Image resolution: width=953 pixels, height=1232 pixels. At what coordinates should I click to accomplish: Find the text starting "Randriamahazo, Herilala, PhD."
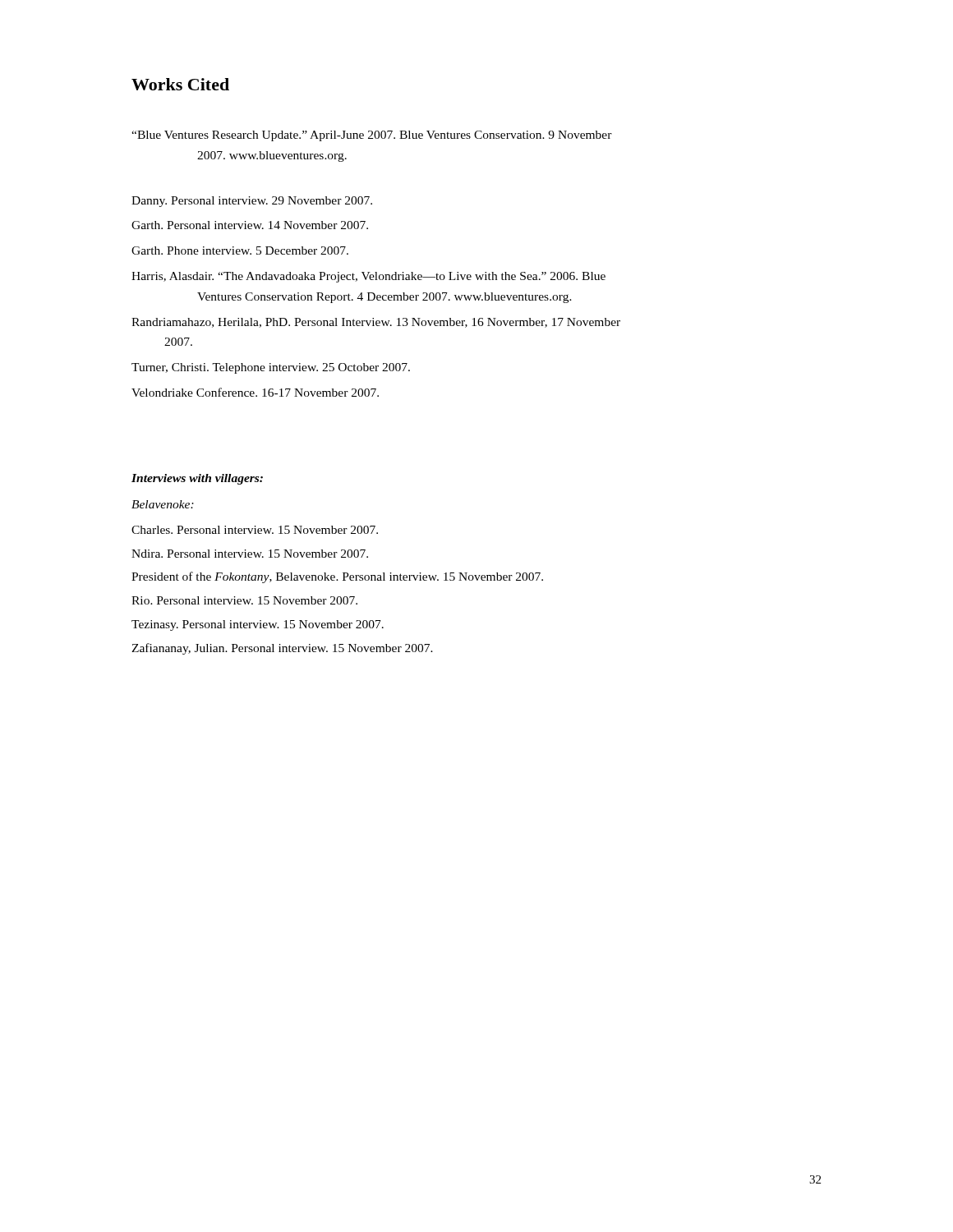click(x=476, y=333)
